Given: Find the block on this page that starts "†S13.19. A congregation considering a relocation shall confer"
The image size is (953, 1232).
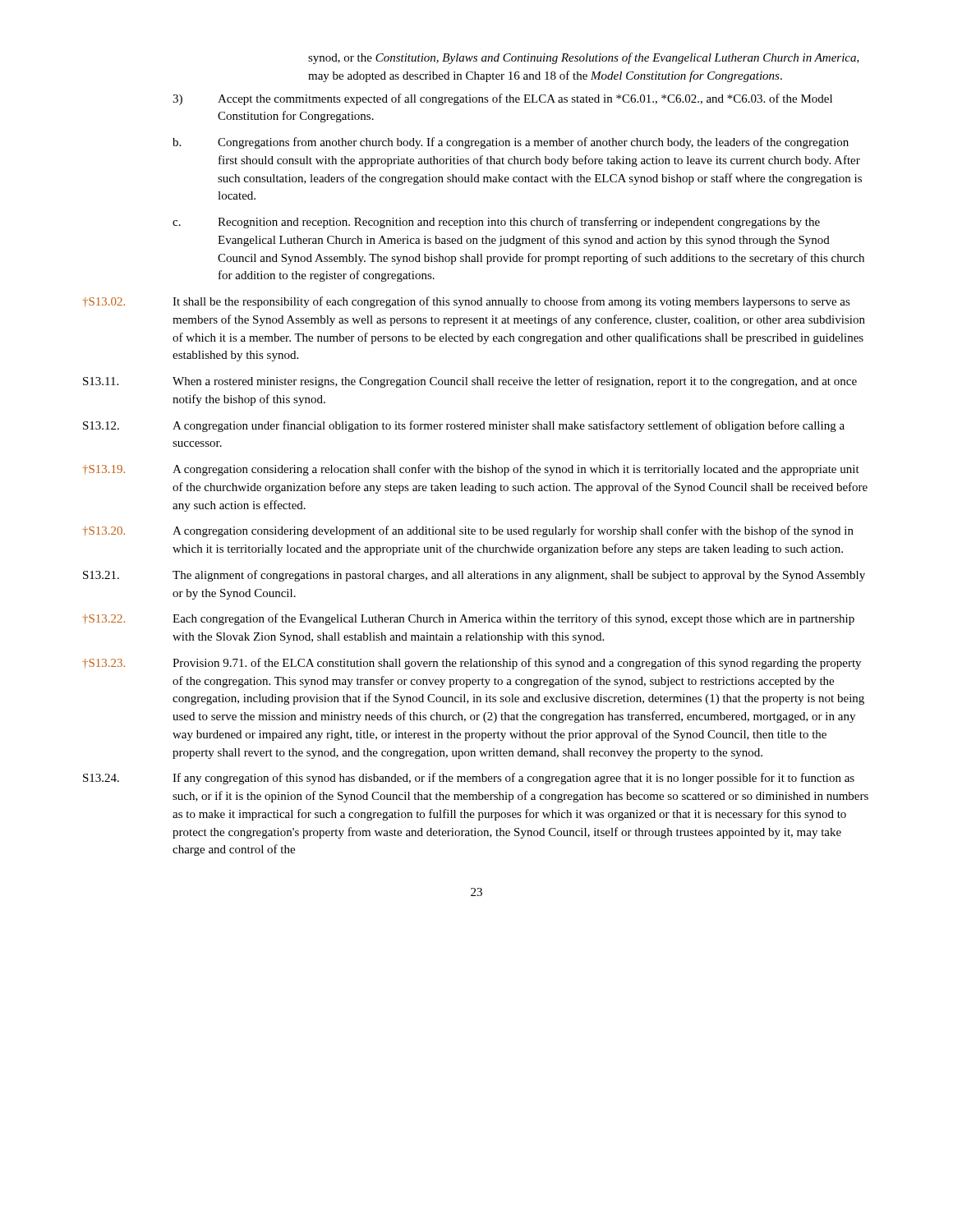Looking at the screenshot, I should (476, 488).
